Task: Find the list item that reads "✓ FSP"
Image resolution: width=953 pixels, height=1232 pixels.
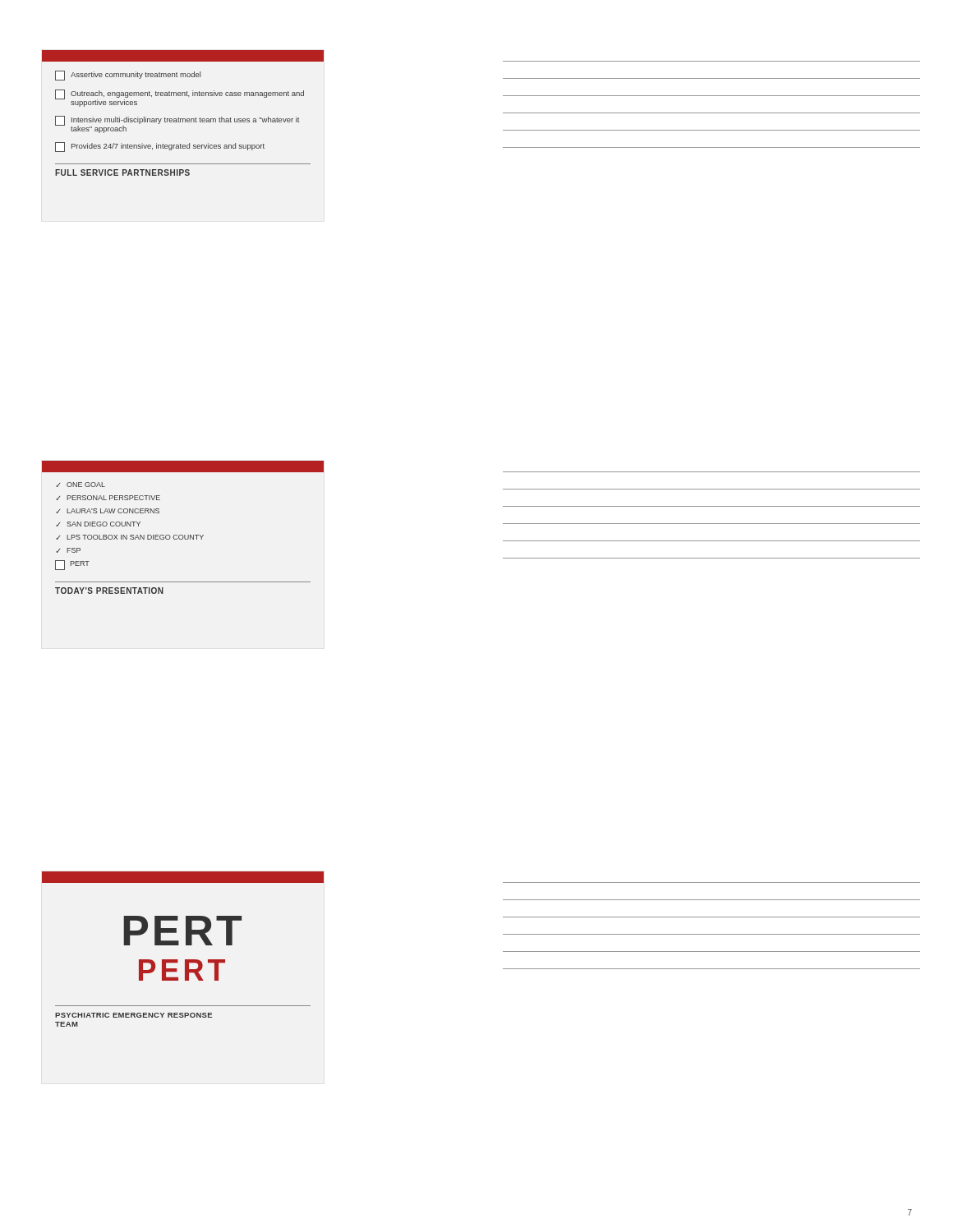Action: click(x=68, y=551)
